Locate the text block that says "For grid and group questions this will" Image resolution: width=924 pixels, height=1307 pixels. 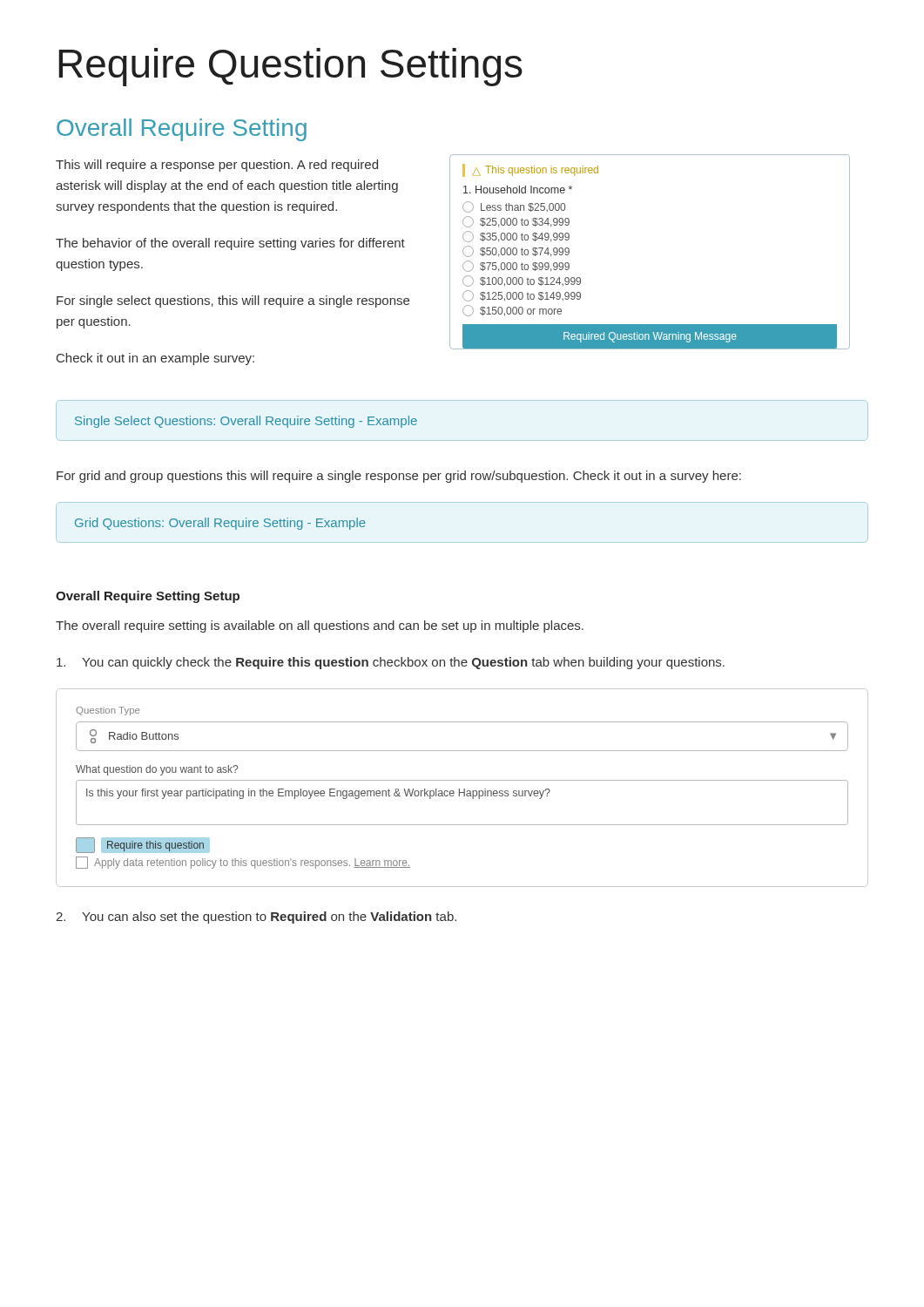[x=462, y=475]
